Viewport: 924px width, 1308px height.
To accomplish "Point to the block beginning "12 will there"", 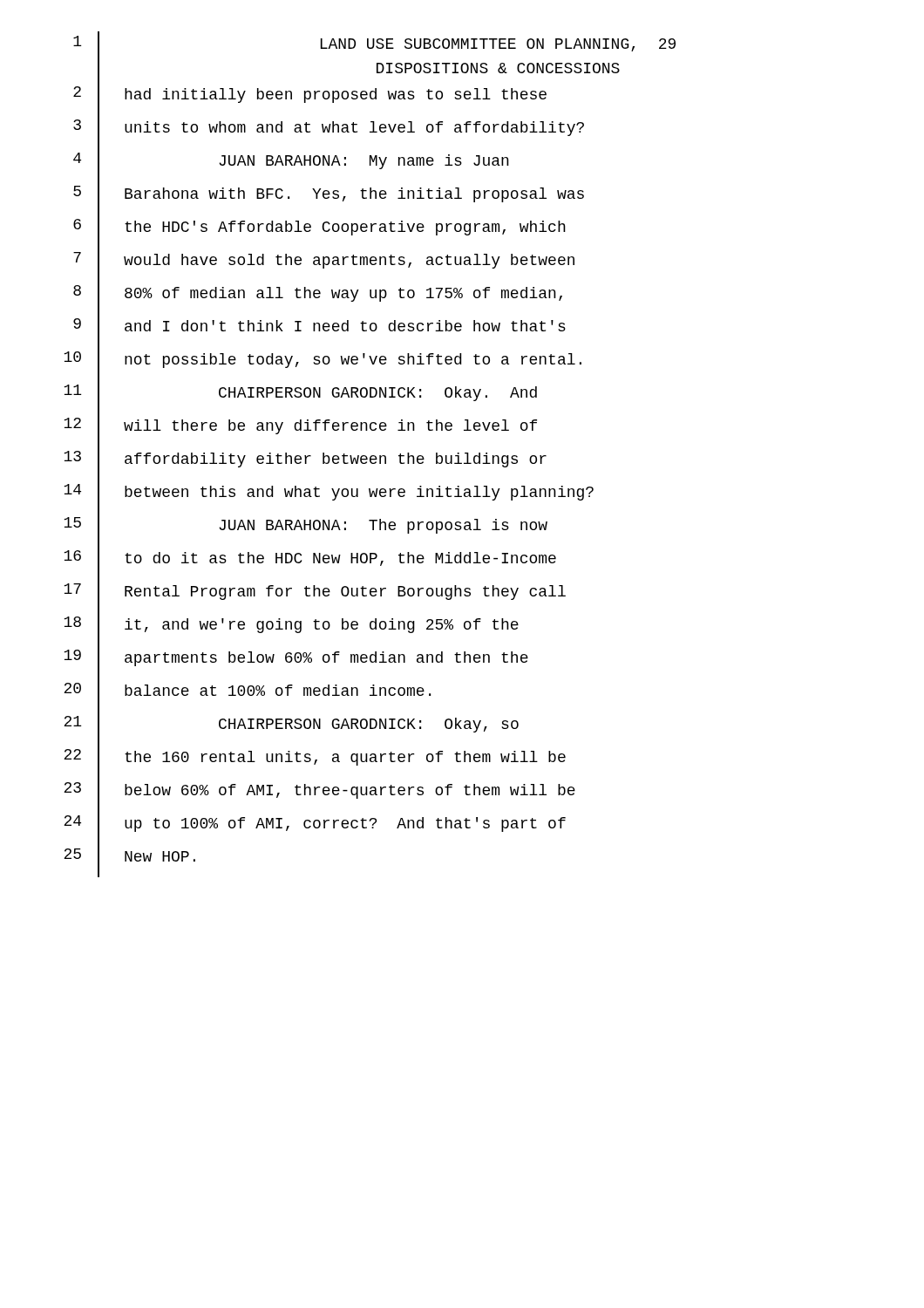I will (x=462, y=430).
